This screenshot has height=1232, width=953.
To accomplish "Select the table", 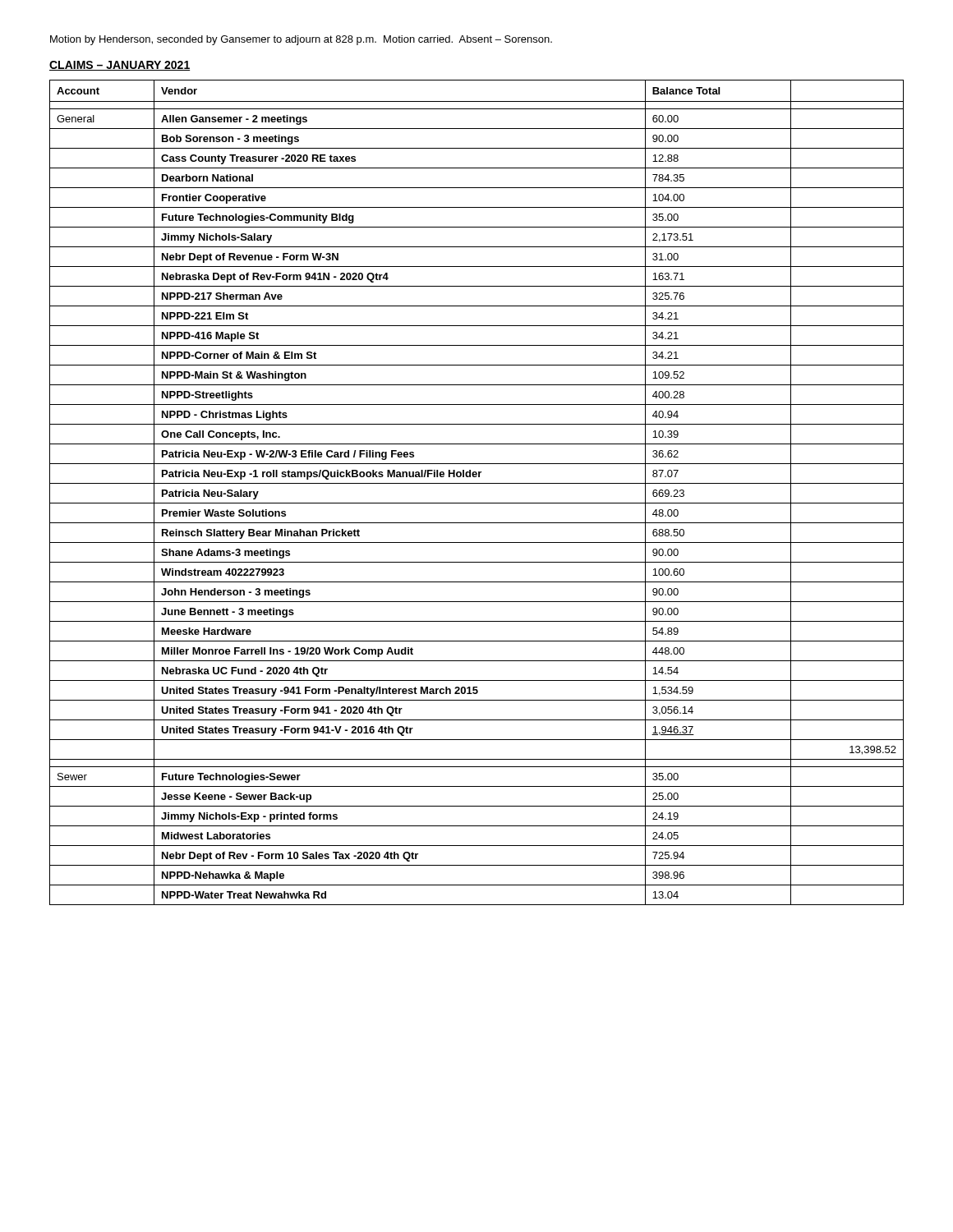I will tap(476, 492).
